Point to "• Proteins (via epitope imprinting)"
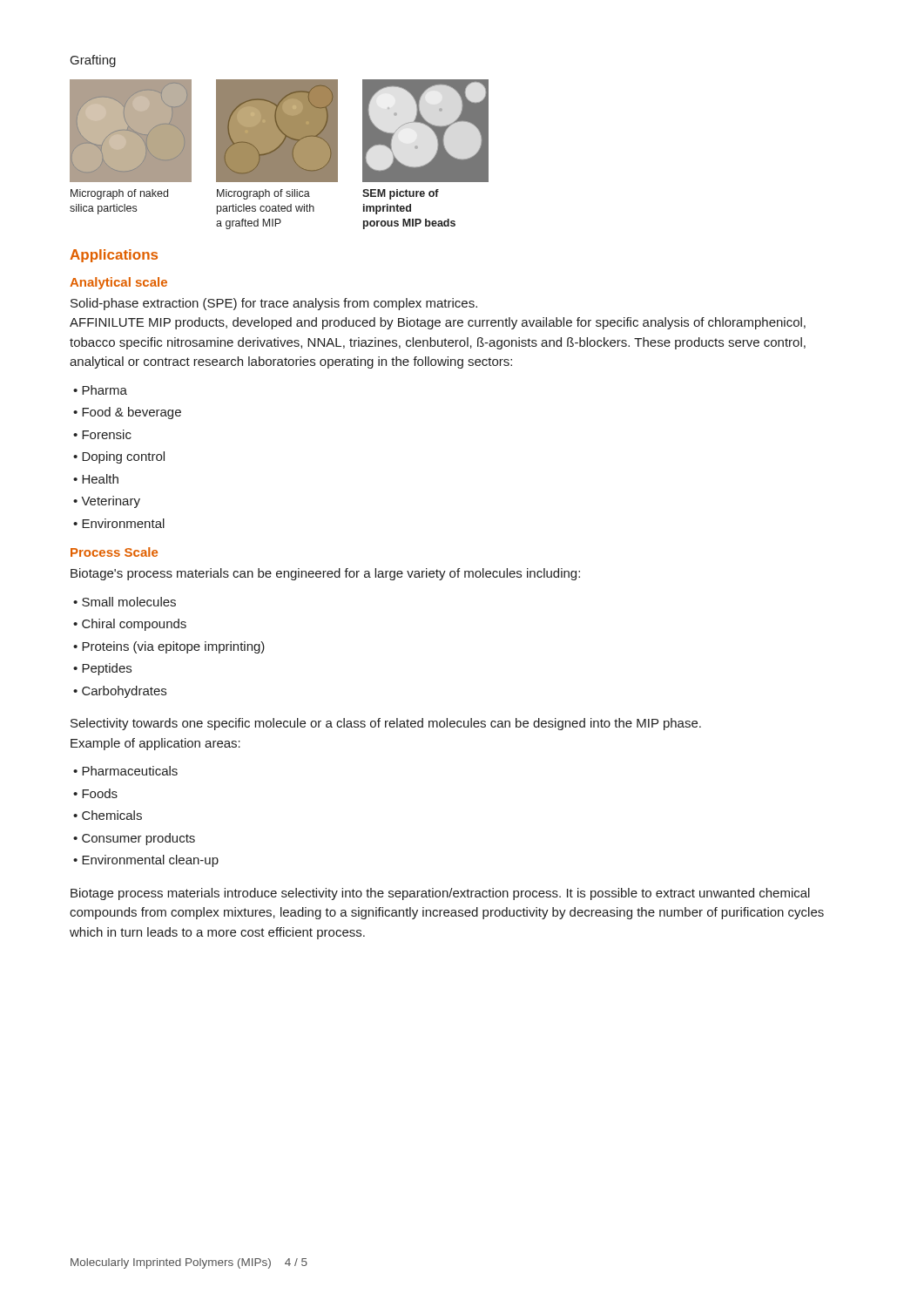 point(169,646)
